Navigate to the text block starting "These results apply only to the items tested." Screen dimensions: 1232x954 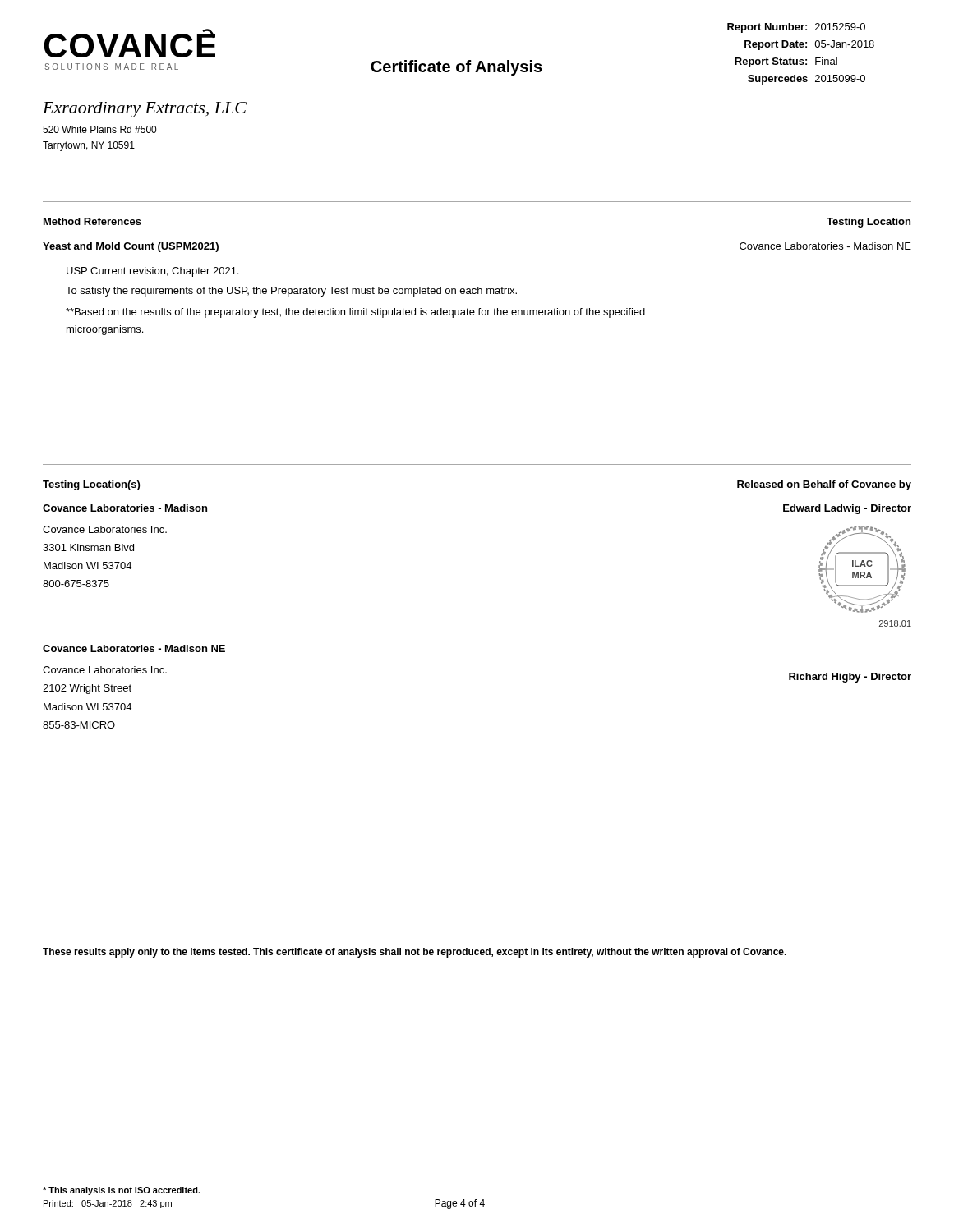coord(415,952)
